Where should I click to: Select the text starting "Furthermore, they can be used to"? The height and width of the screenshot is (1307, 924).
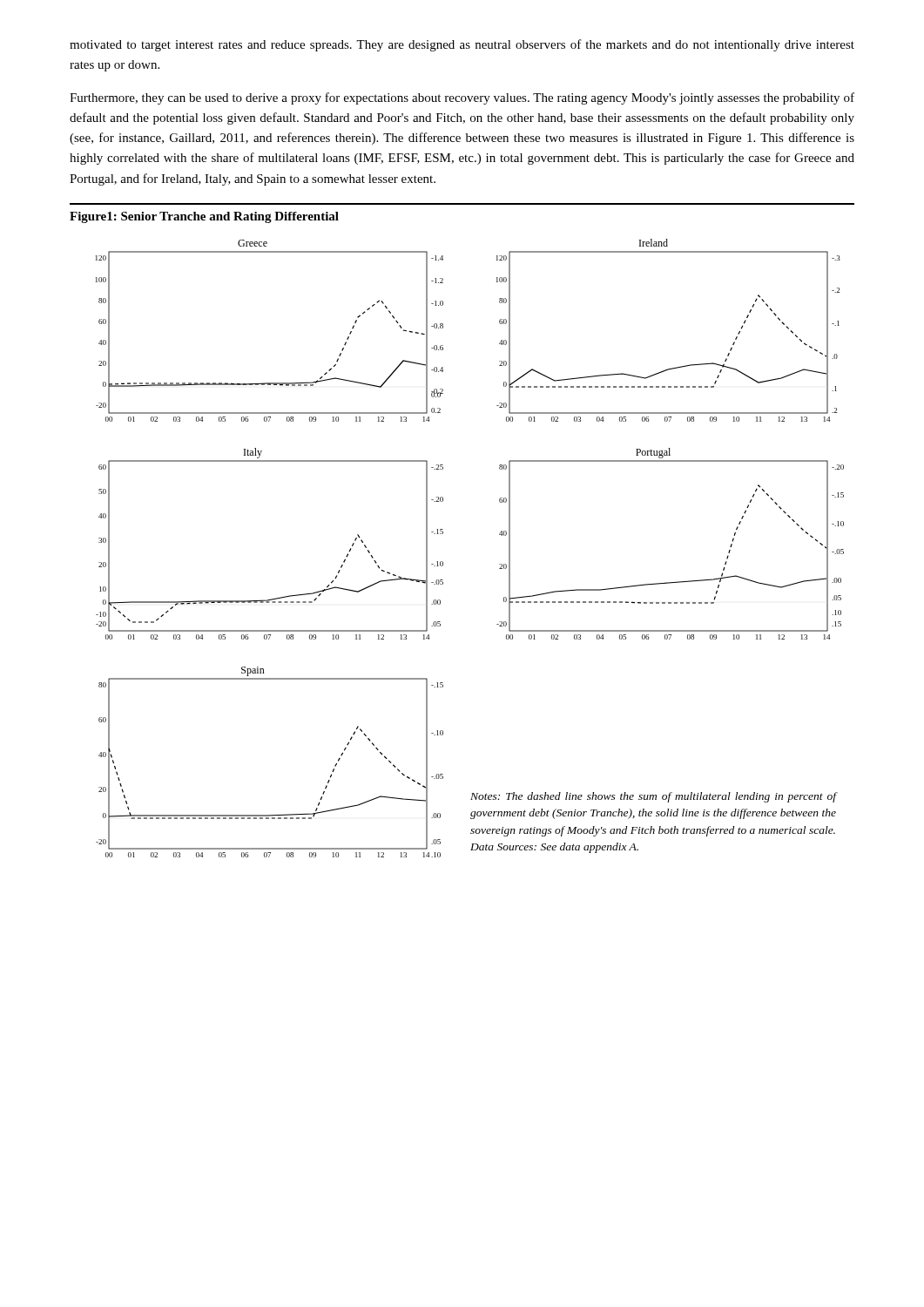[x=462, y=138]
